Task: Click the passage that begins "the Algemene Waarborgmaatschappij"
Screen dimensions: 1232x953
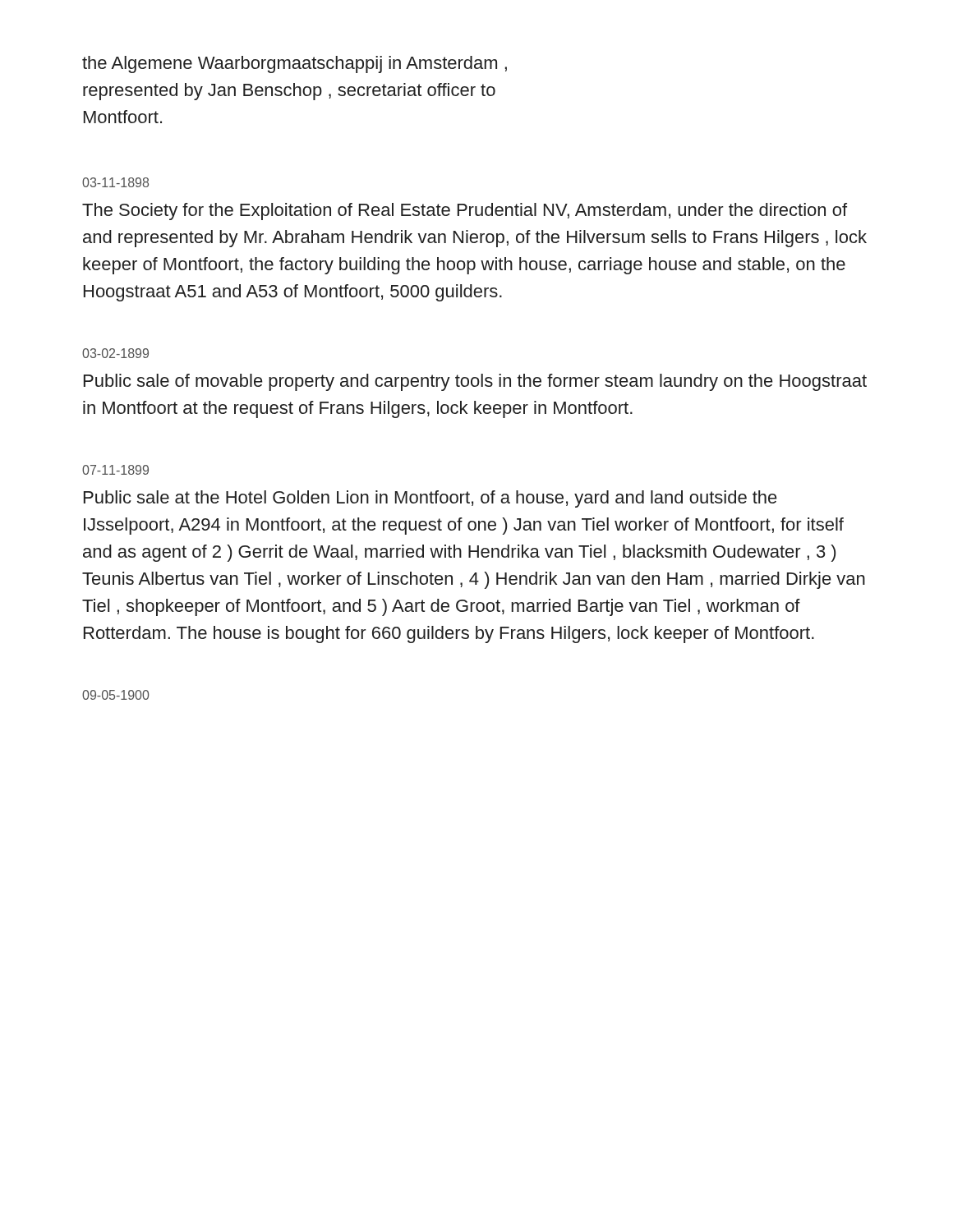Action: pos(295,90)
